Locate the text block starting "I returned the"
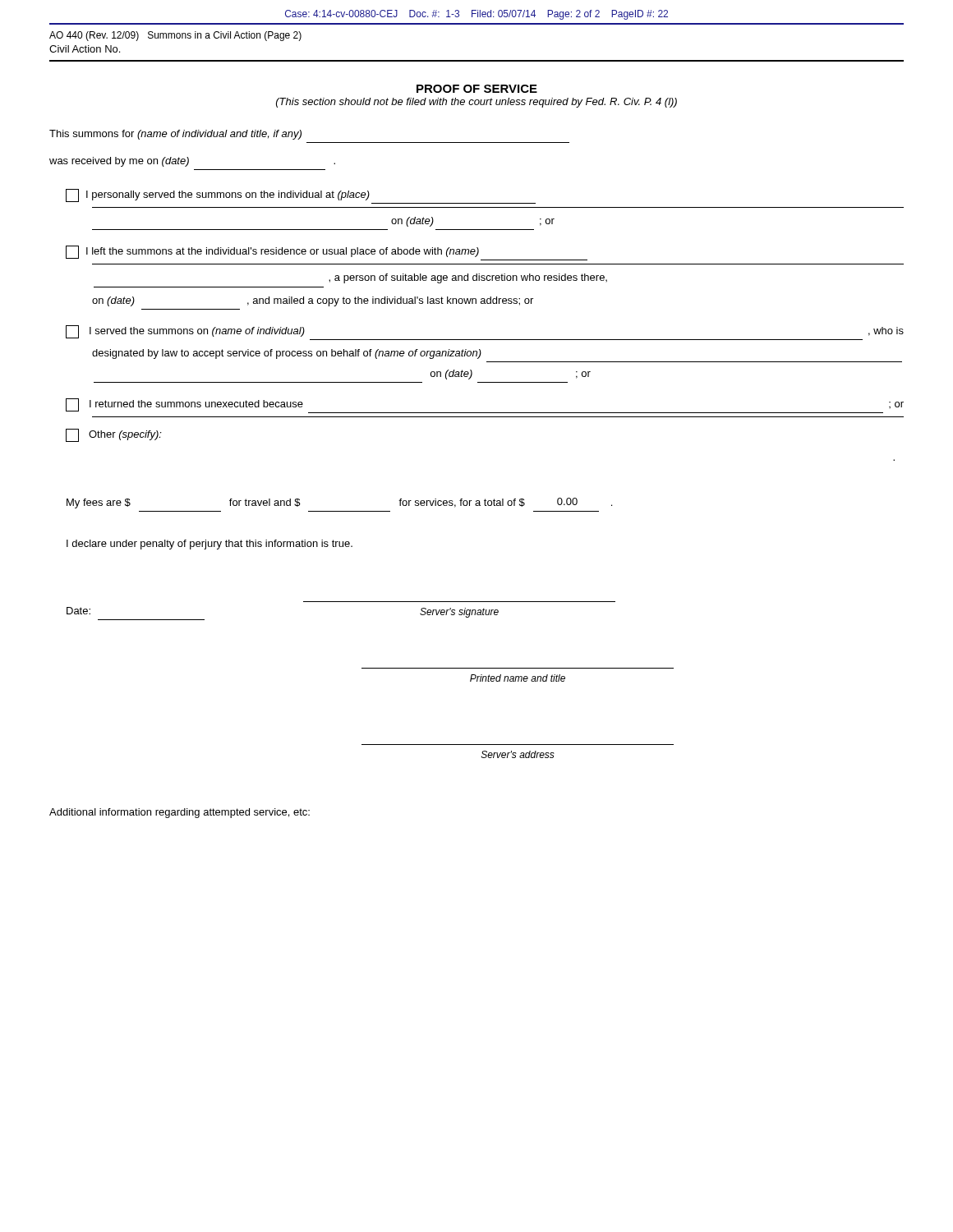 point(485,406)
